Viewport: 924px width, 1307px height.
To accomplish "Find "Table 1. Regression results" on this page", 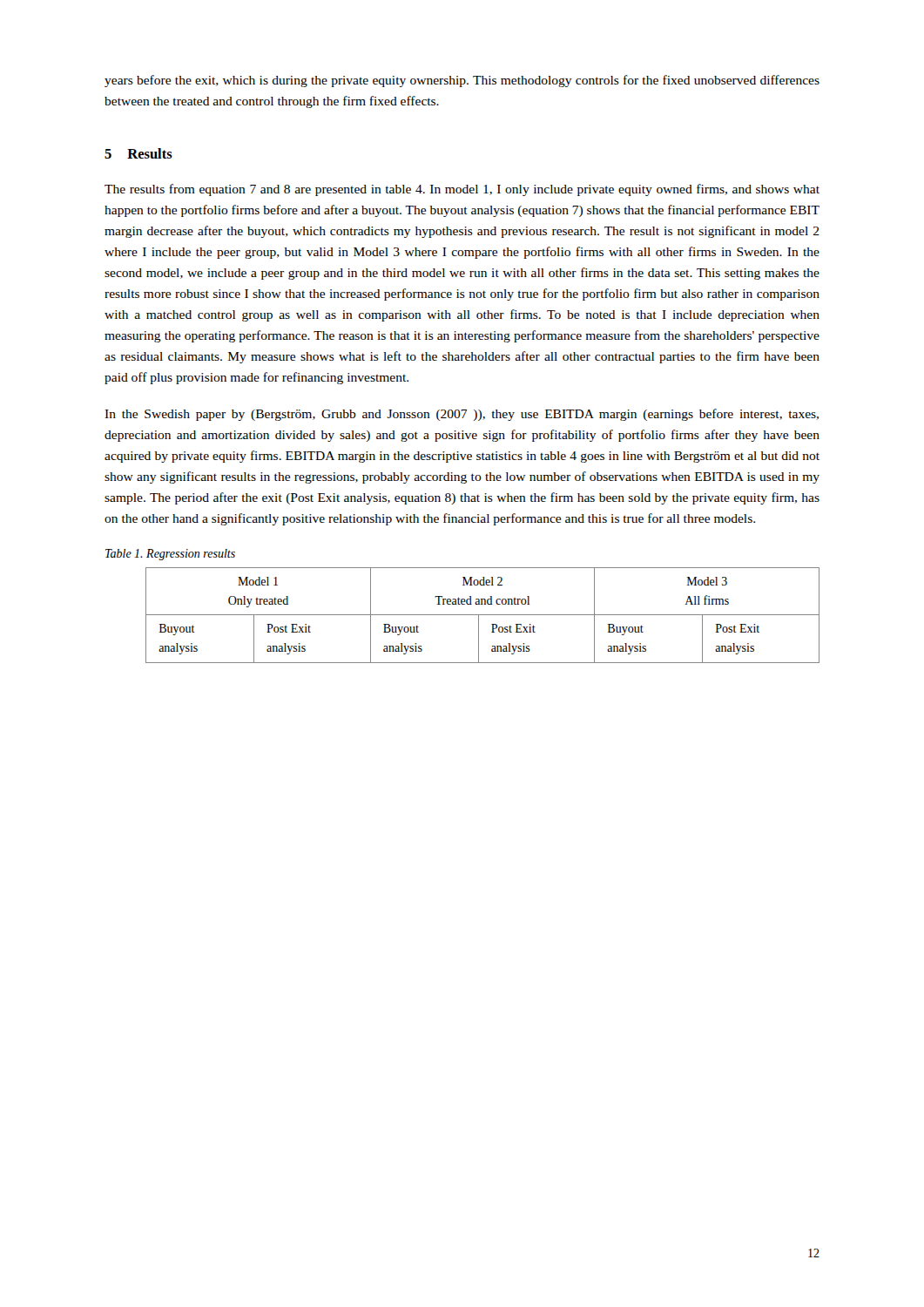I will tap(170, 554).
